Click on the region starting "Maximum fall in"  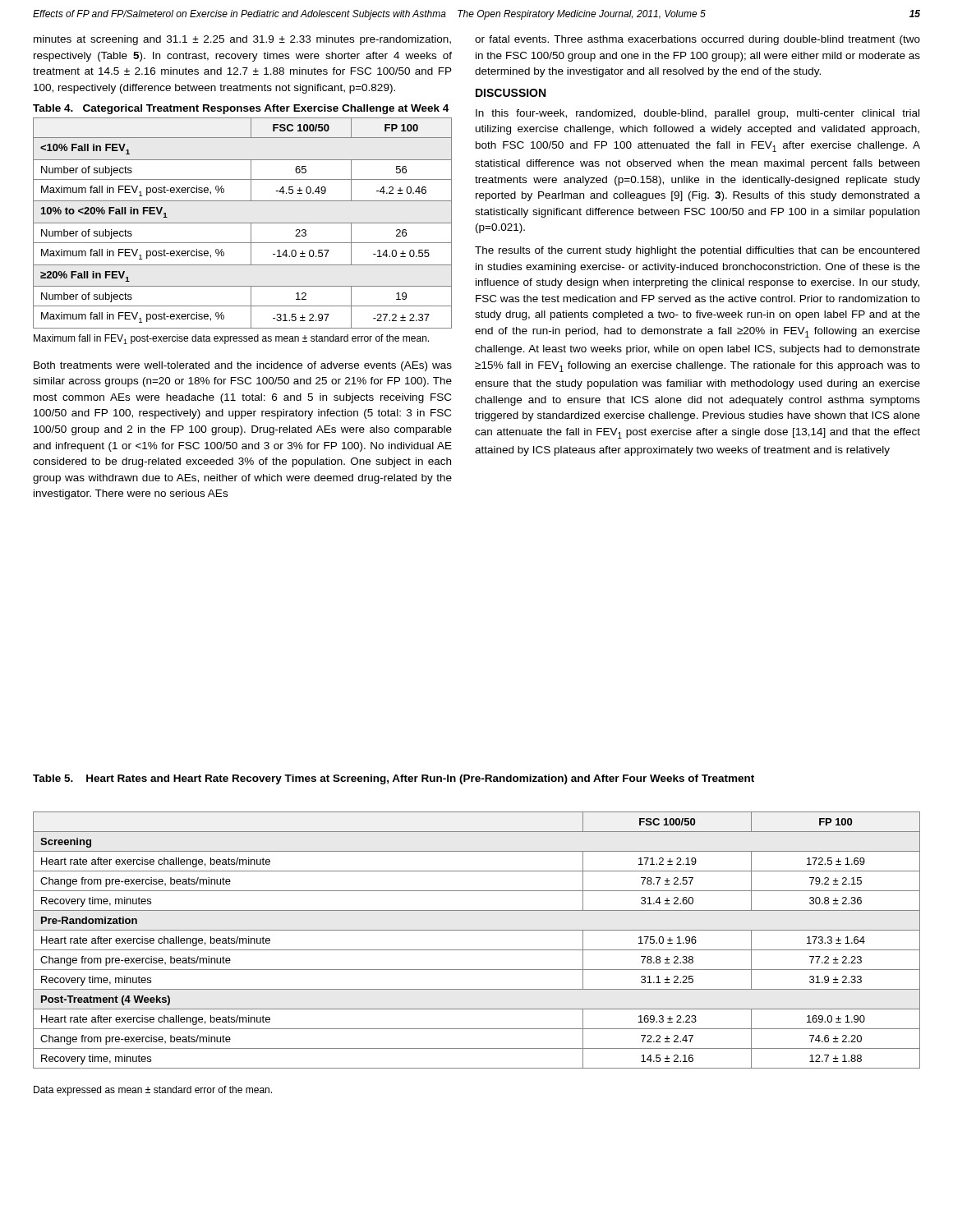click(x=231, y=339)
